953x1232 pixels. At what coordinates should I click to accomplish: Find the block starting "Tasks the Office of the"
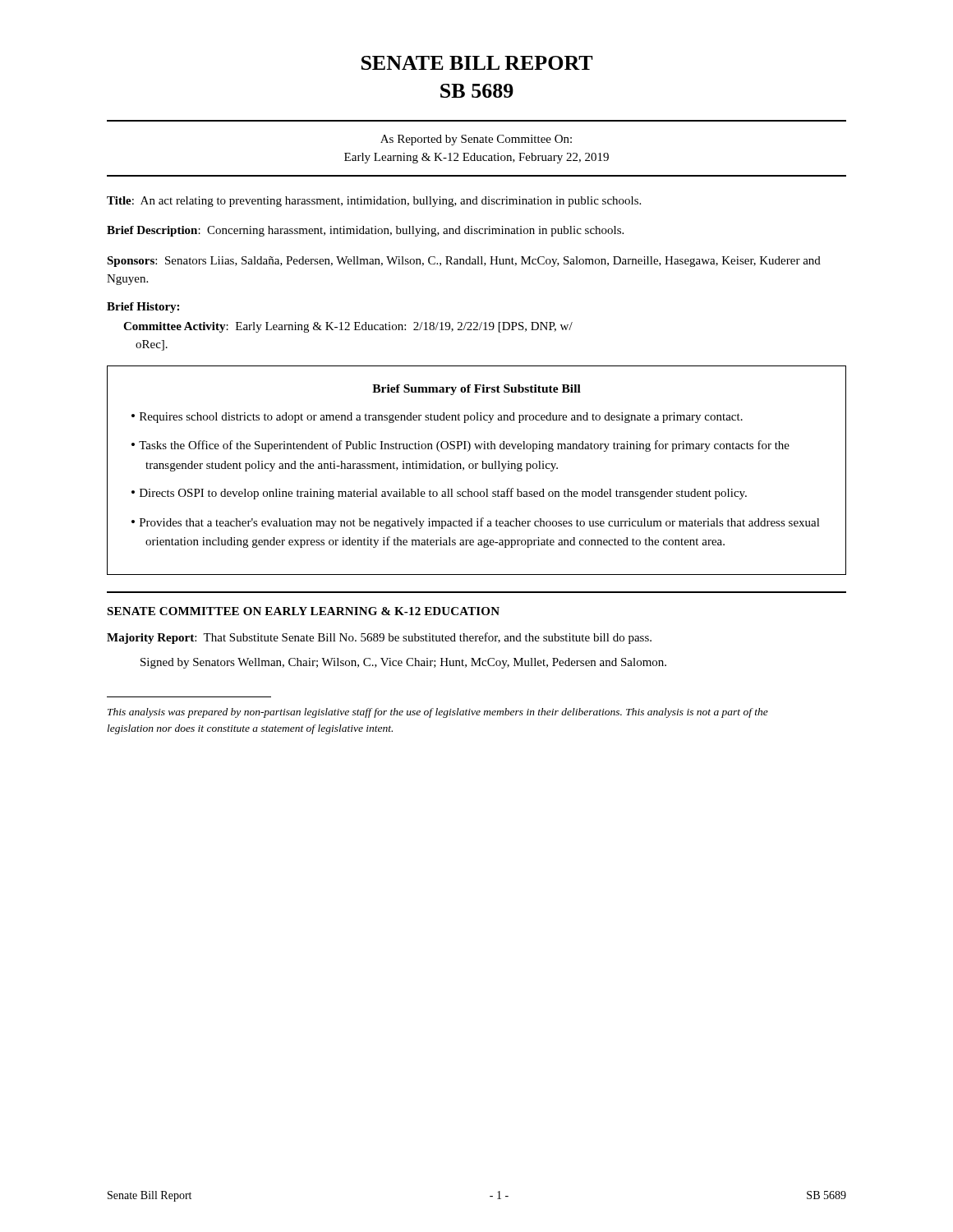pos(464,455)
